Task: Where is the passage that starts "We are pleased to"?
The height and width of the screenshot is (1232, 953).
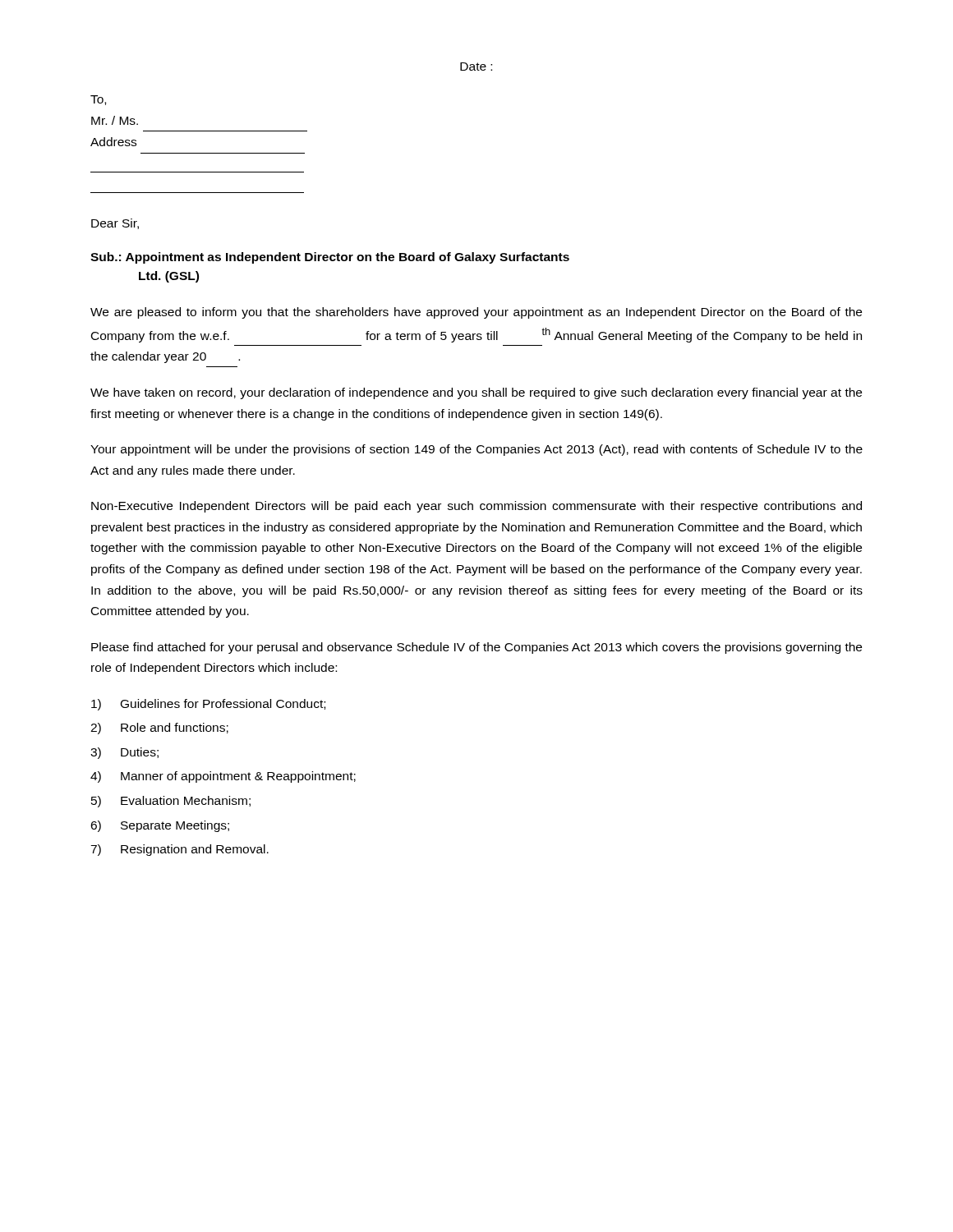Action: click(476, 336)
